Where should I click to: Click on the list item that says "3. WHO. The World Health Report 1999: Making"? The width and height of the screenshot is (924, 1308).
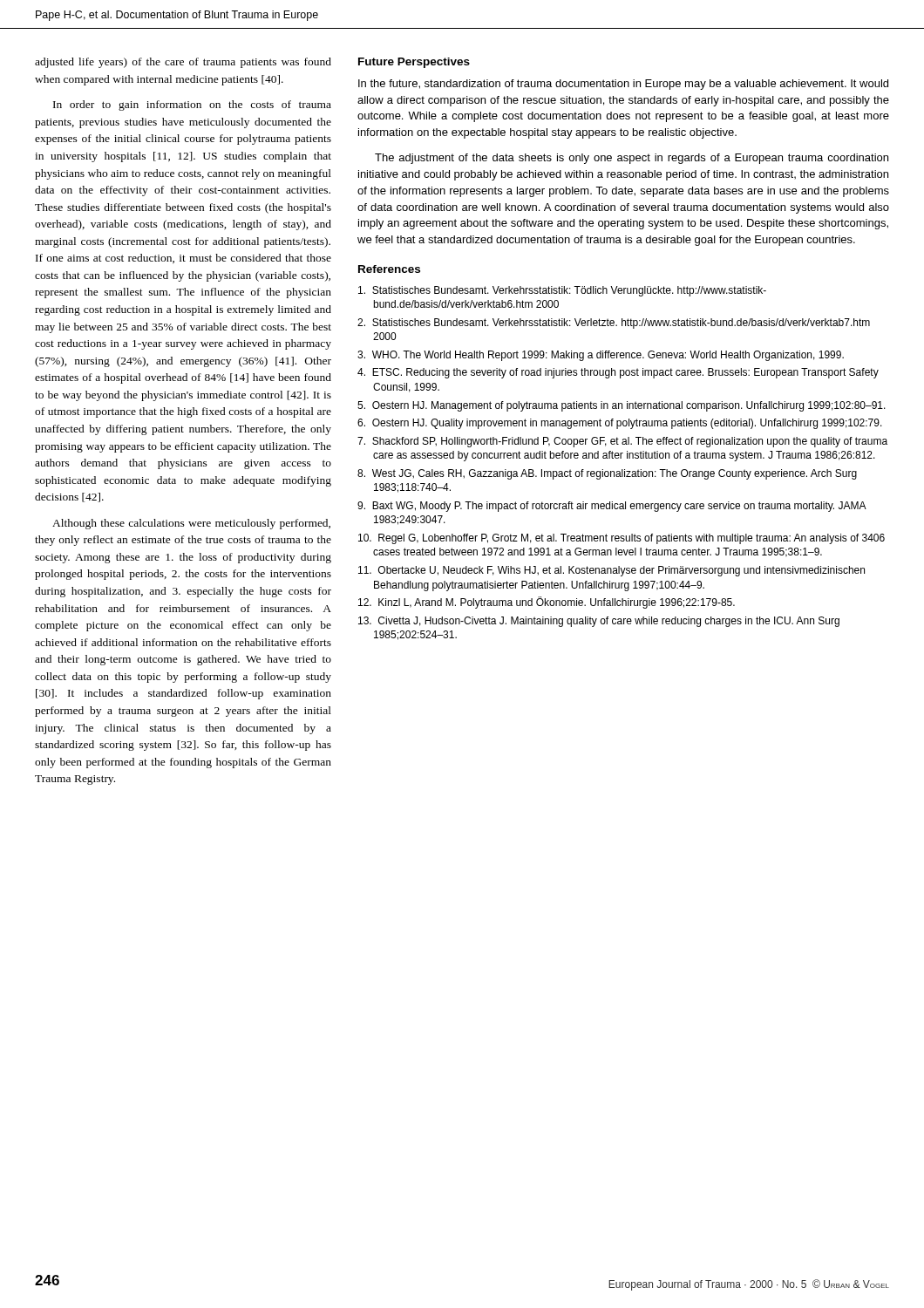tap(601, 355)
